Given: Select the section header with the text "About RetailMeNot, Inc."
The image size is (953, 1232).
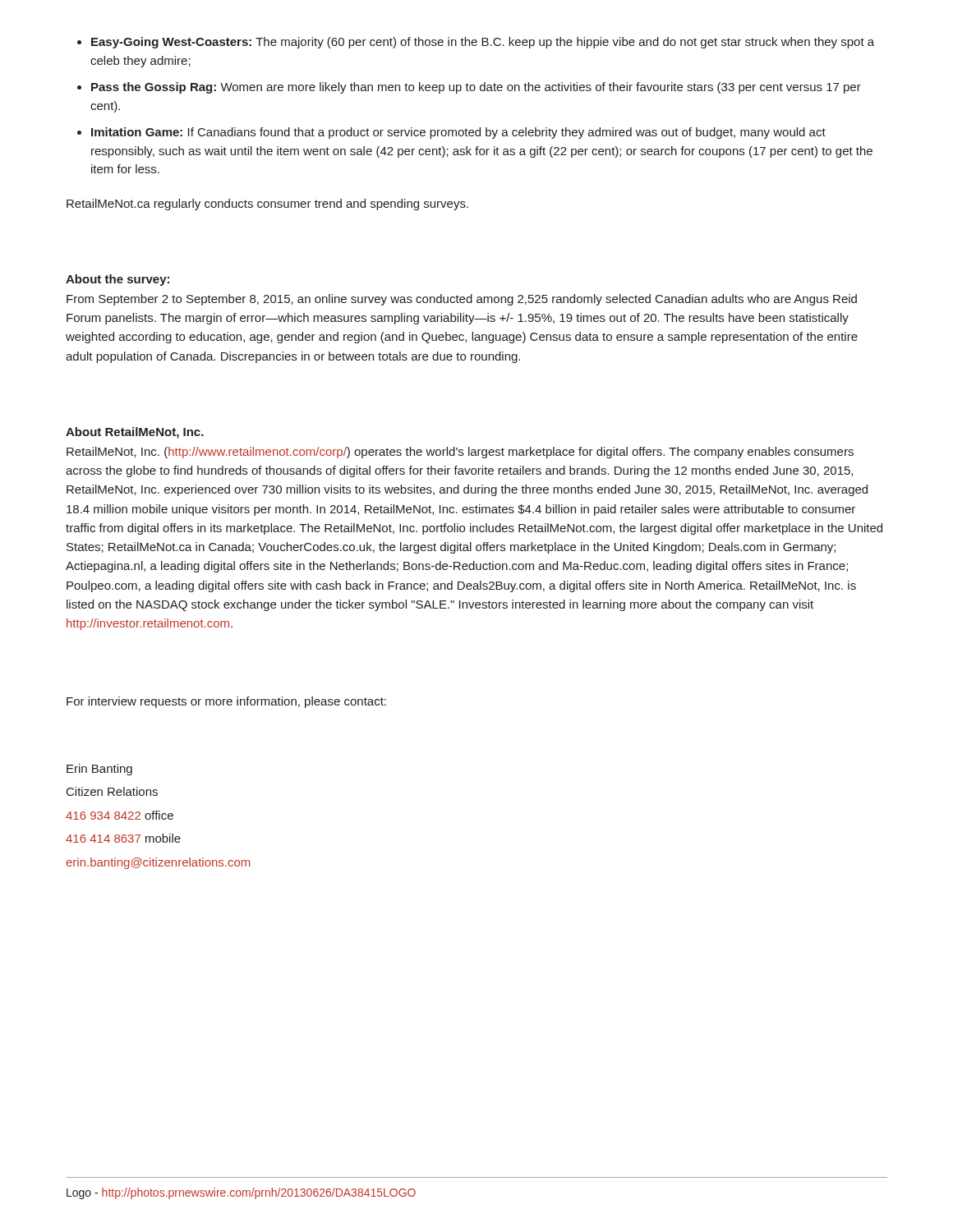Looking at the screenshot, I should [135, 431].
